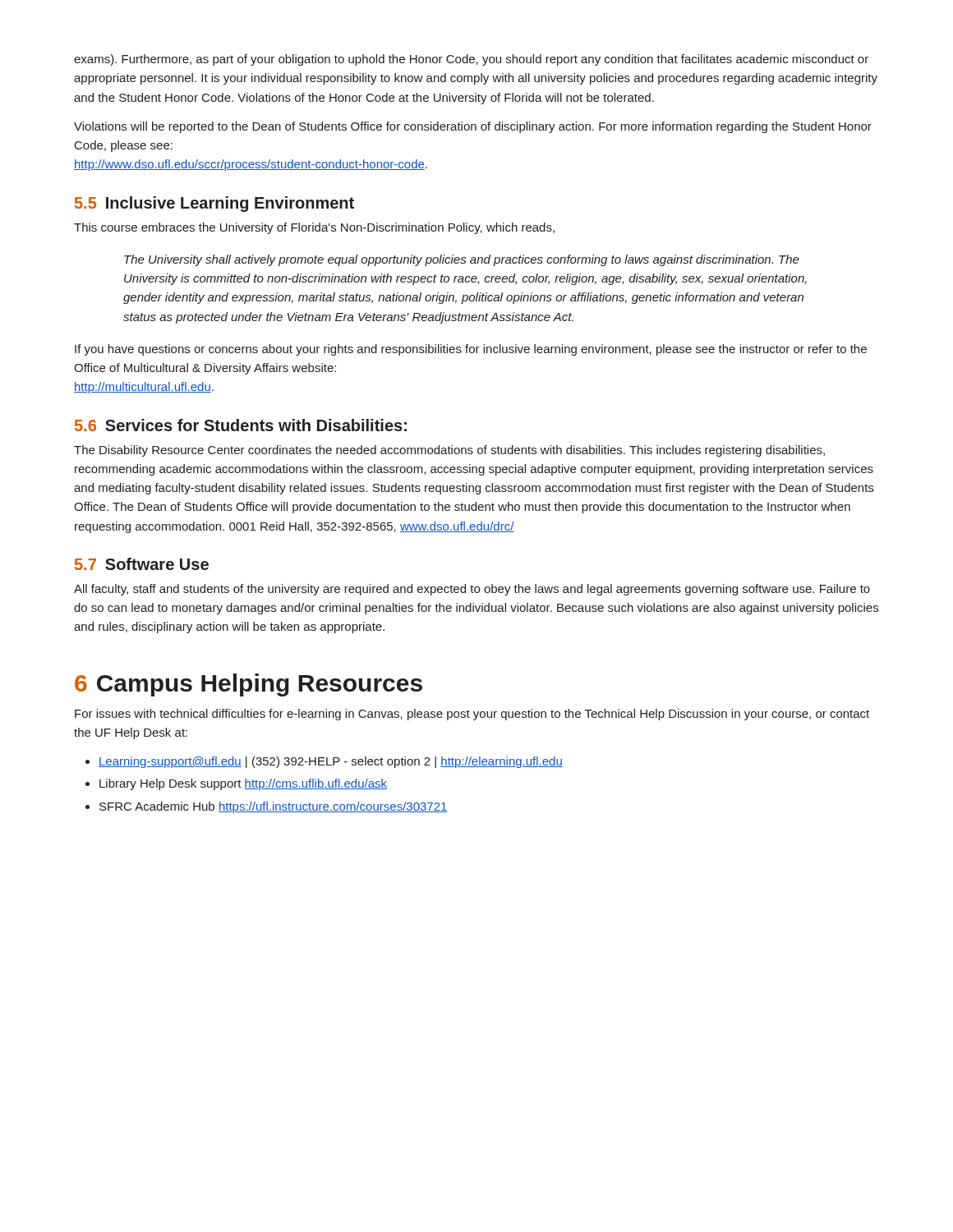
Task: Locate the text "6 Campus Helping Resources"
Action: (249, 683)
